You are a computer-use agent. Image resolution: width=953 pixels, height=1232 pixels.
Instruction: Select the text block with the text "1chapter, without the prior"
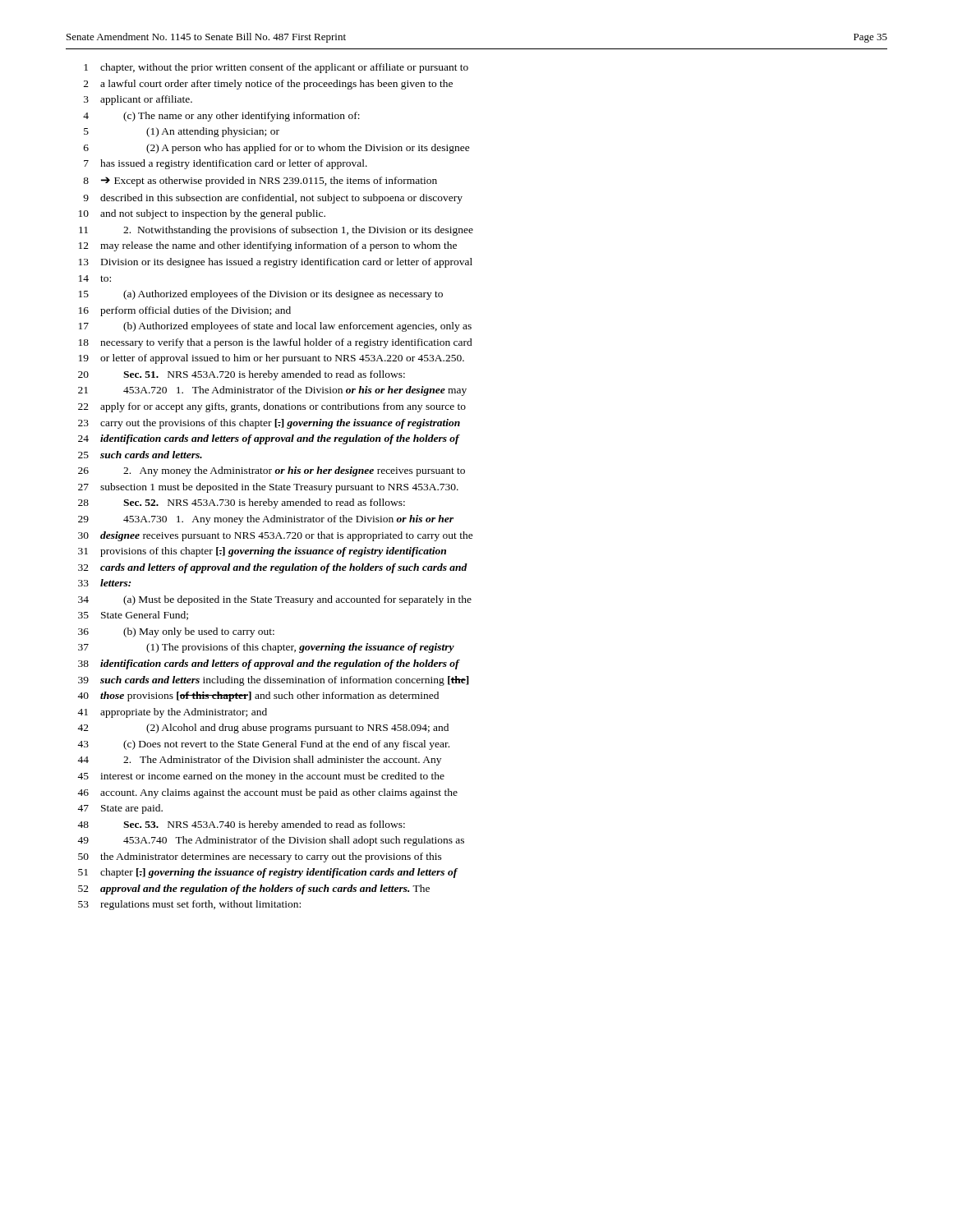pos(276,68)
